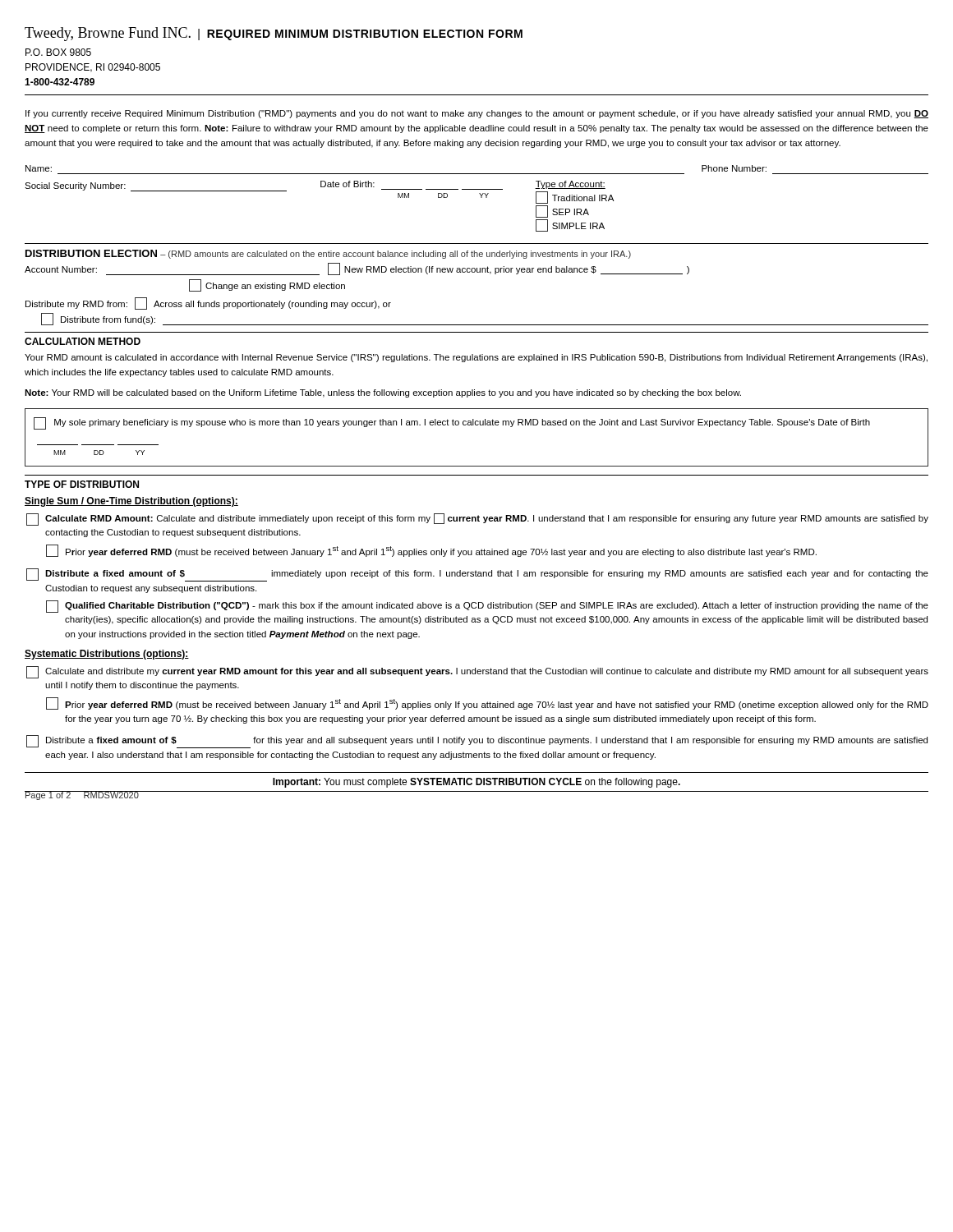Find the section header that reads "CALCULATION METHOD"
The width and height of the screenshot is (953, 1232).
tap(83, 342)
